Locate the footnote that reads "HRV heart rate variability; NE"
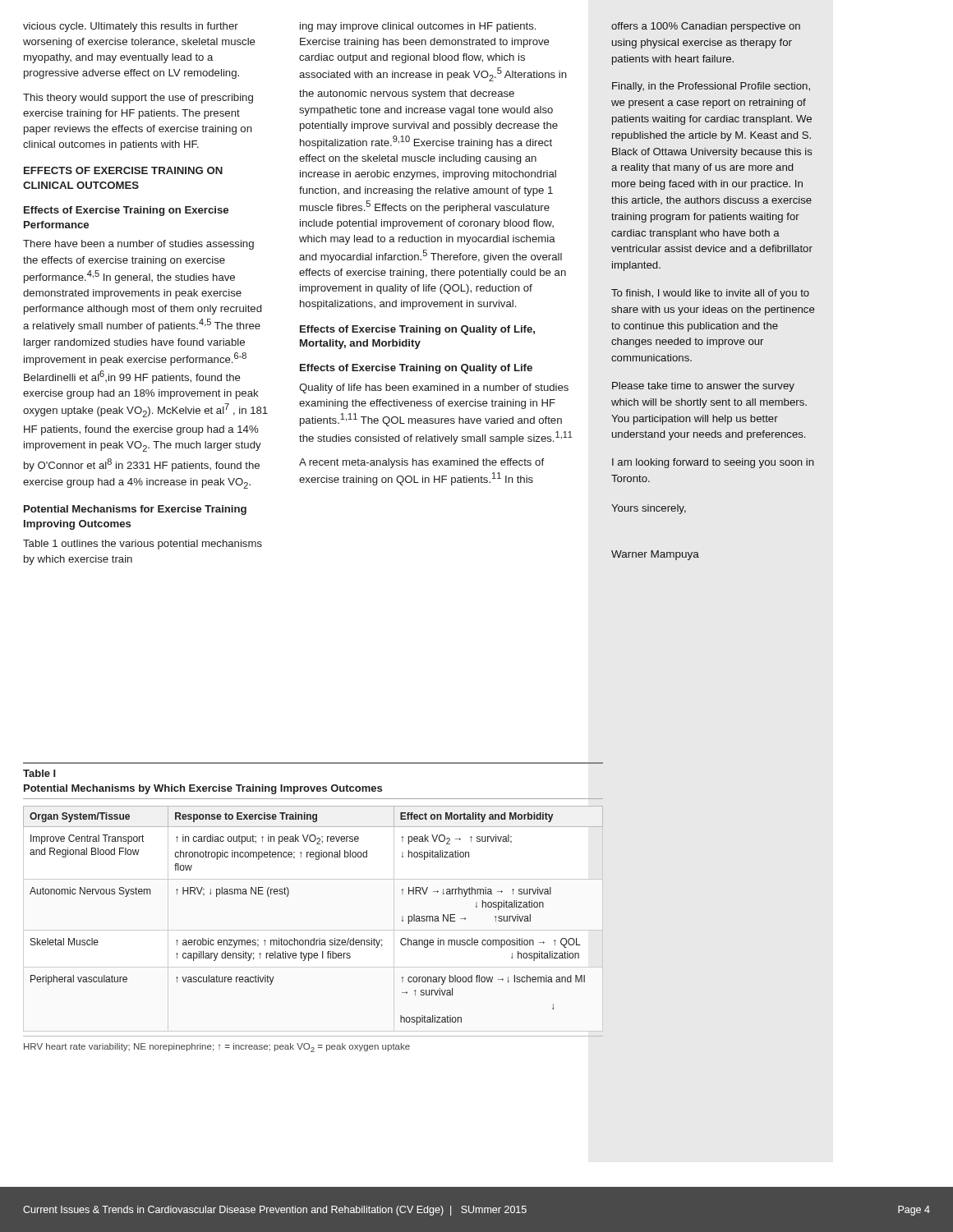The width and height of the screenshot is (953, 1232). [313, 1046]
